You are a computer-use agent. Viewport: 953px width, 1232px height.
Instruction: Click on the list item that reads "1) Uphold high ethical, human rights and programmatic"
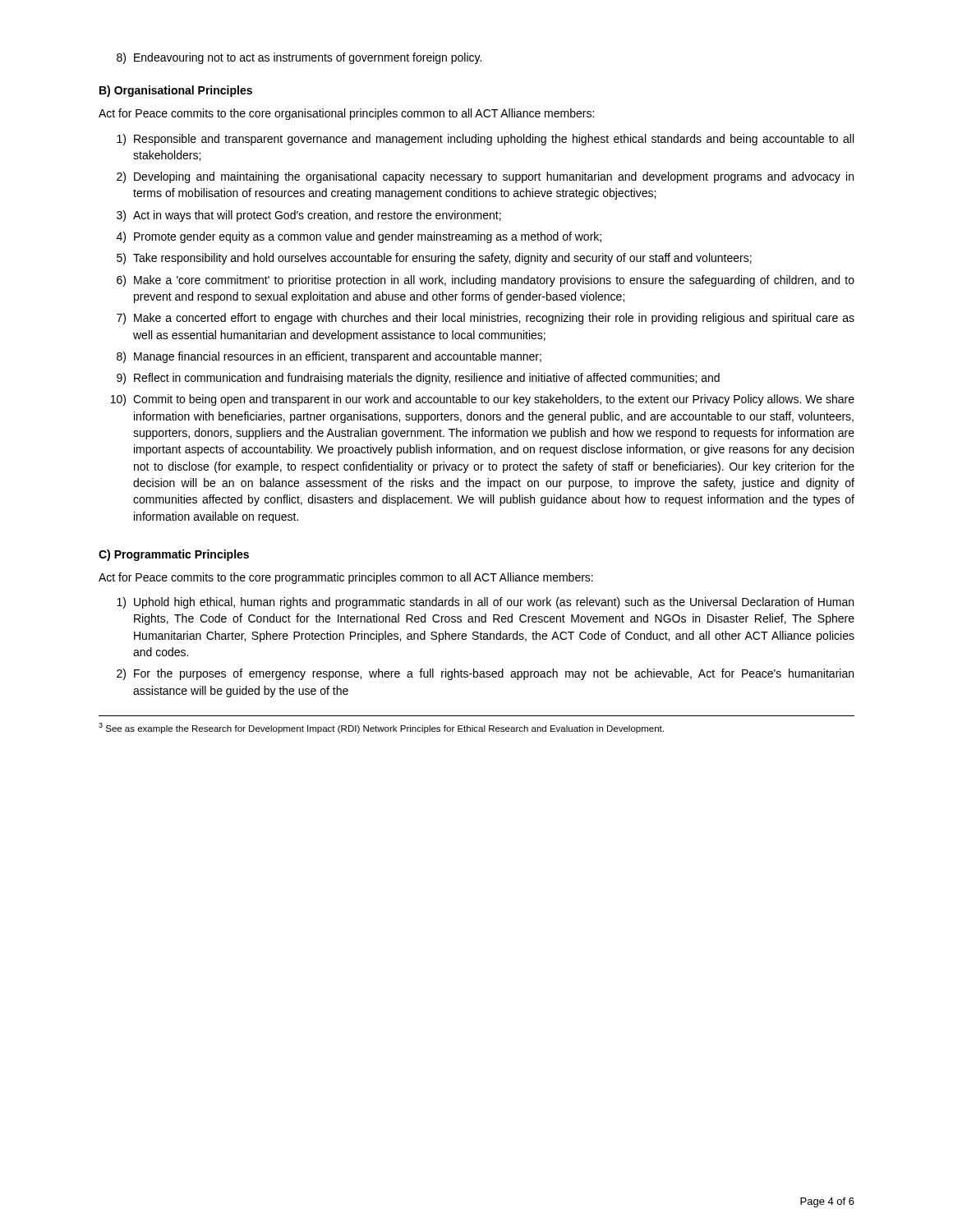click(x=476, y=627)
